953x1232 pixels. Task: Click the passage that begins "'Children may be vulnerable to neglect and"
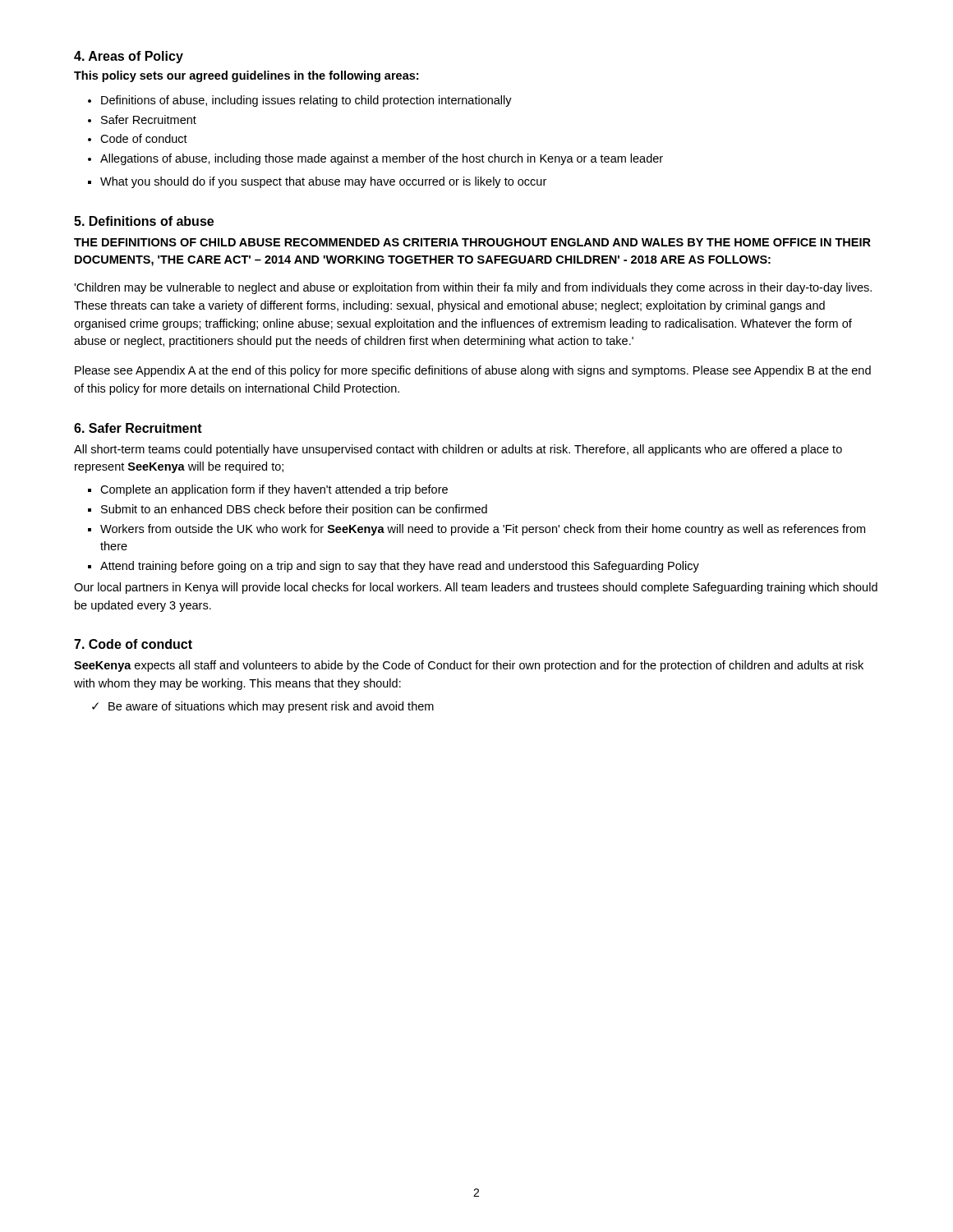point(473,314)
